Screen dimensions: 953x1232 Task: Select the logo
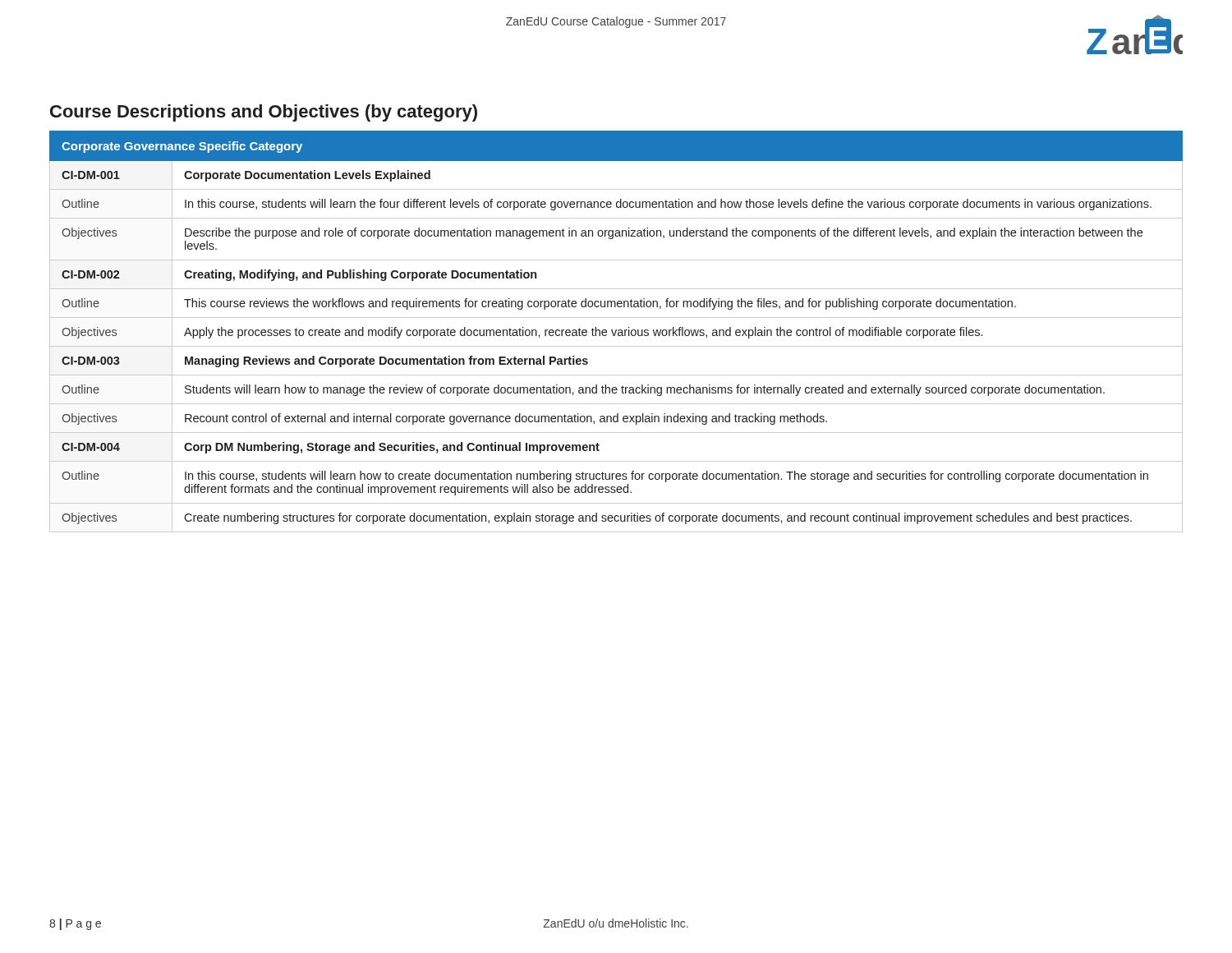(x=1133, y=41)
